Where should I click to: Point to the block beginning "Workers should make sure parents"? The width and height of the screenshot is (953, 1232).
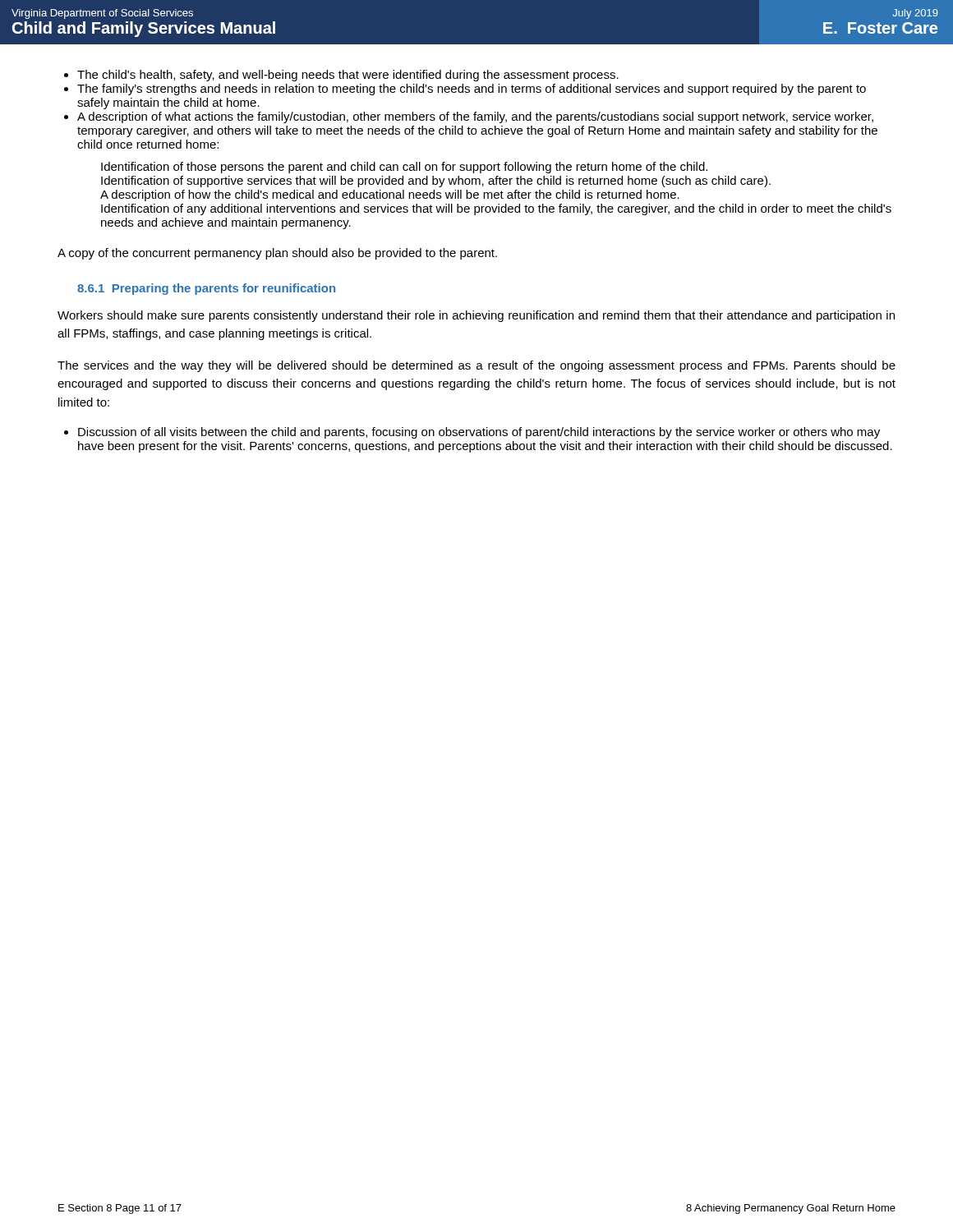[x=476, y=324]
